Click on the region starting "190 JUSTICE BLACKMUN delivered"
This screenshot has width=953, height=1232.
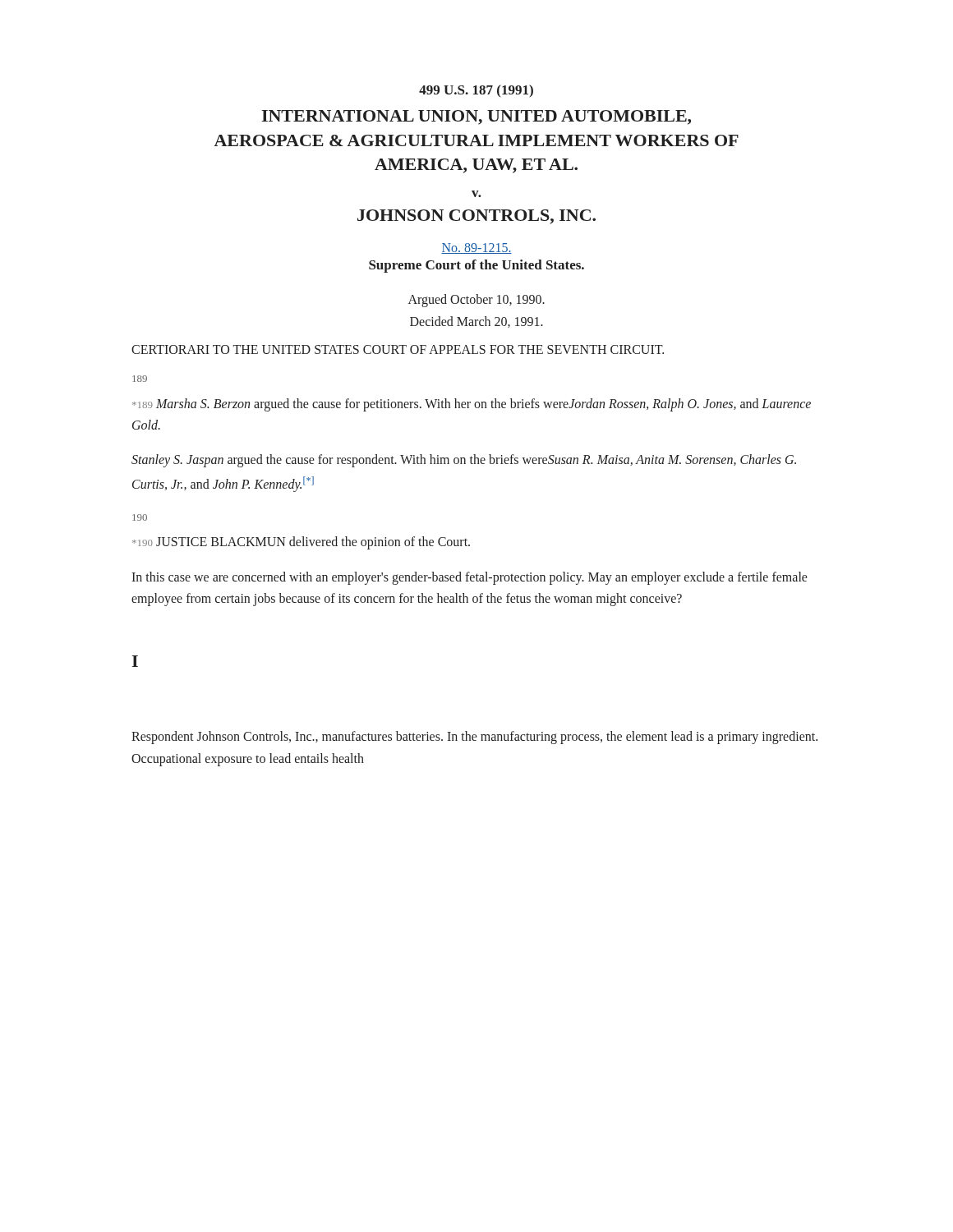point(301,542)
